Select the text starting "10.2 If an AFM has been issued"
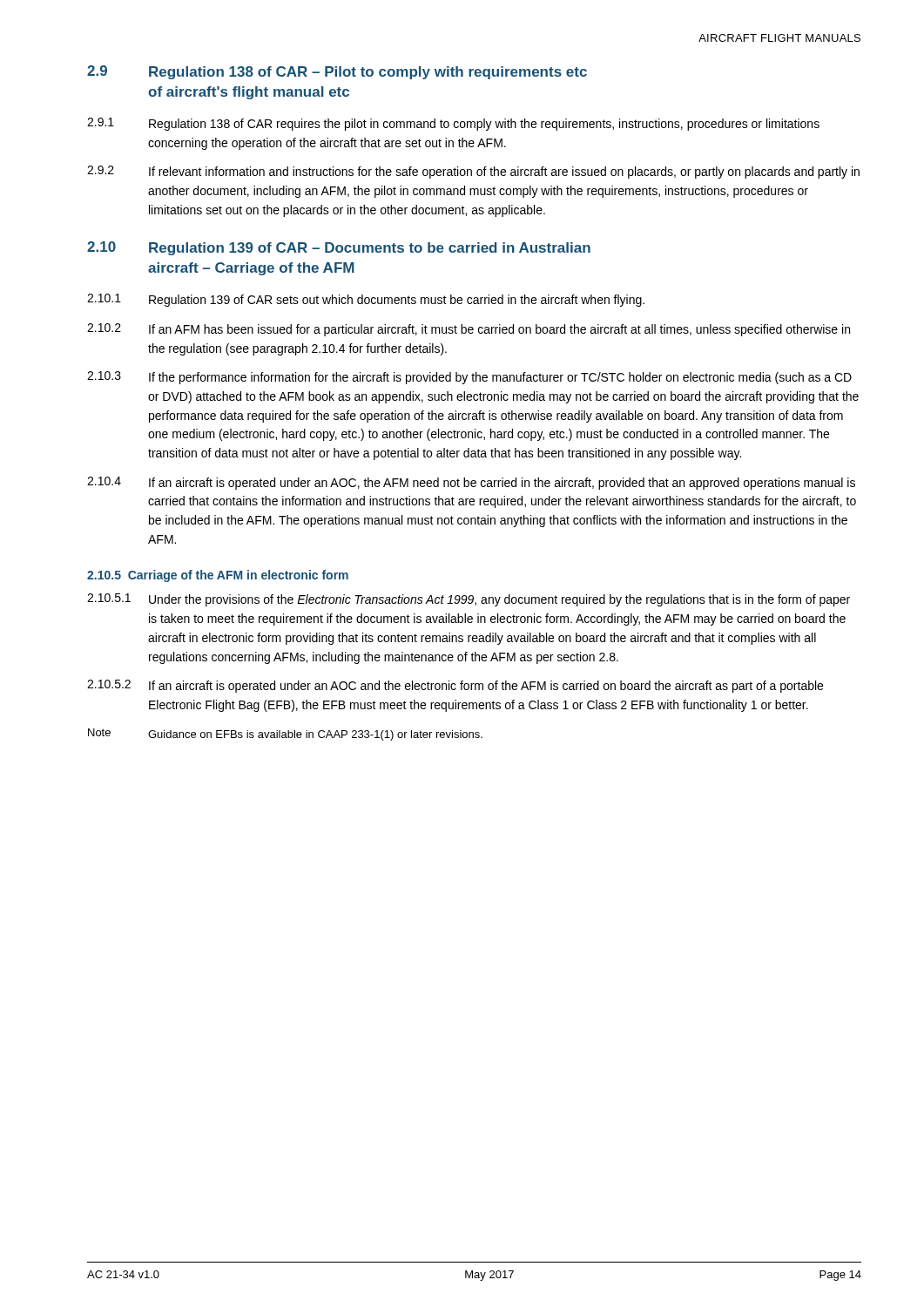This screenshot has width=924, height=1307. (474, 339)
